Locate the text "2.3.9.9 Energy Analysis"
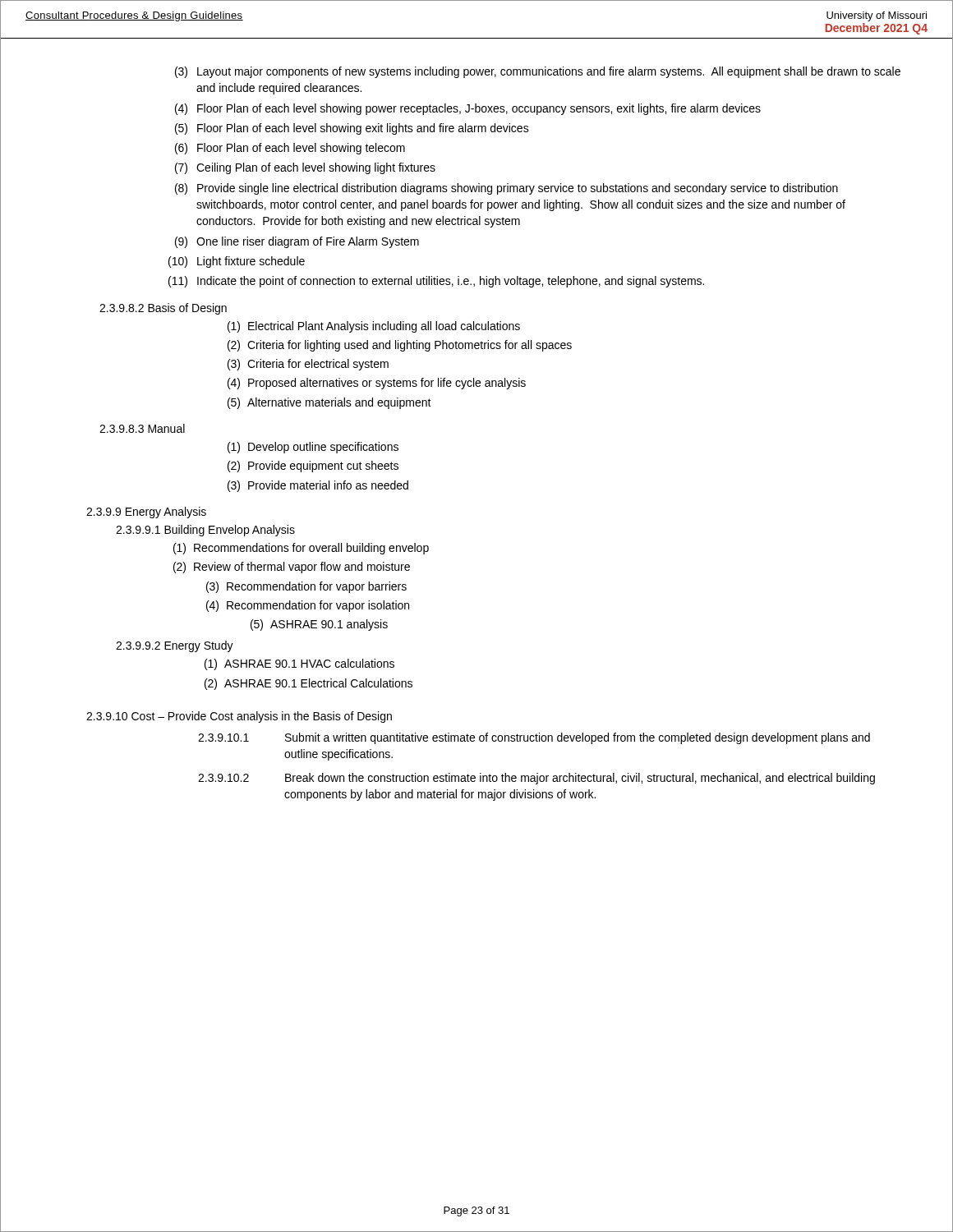 [x=146, y=512]
